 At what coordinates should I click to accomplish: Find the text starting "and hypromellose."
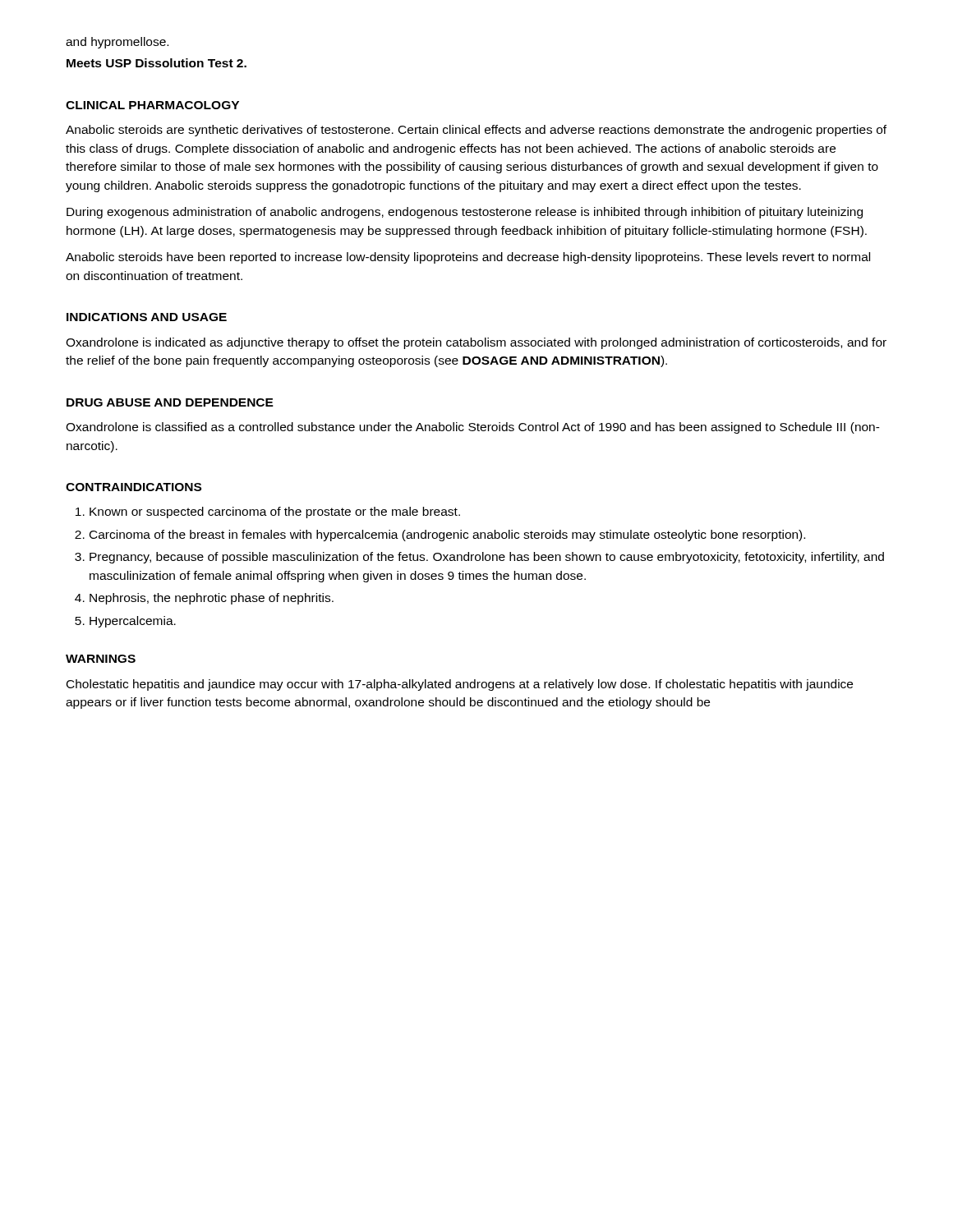(x=118, y=41)
